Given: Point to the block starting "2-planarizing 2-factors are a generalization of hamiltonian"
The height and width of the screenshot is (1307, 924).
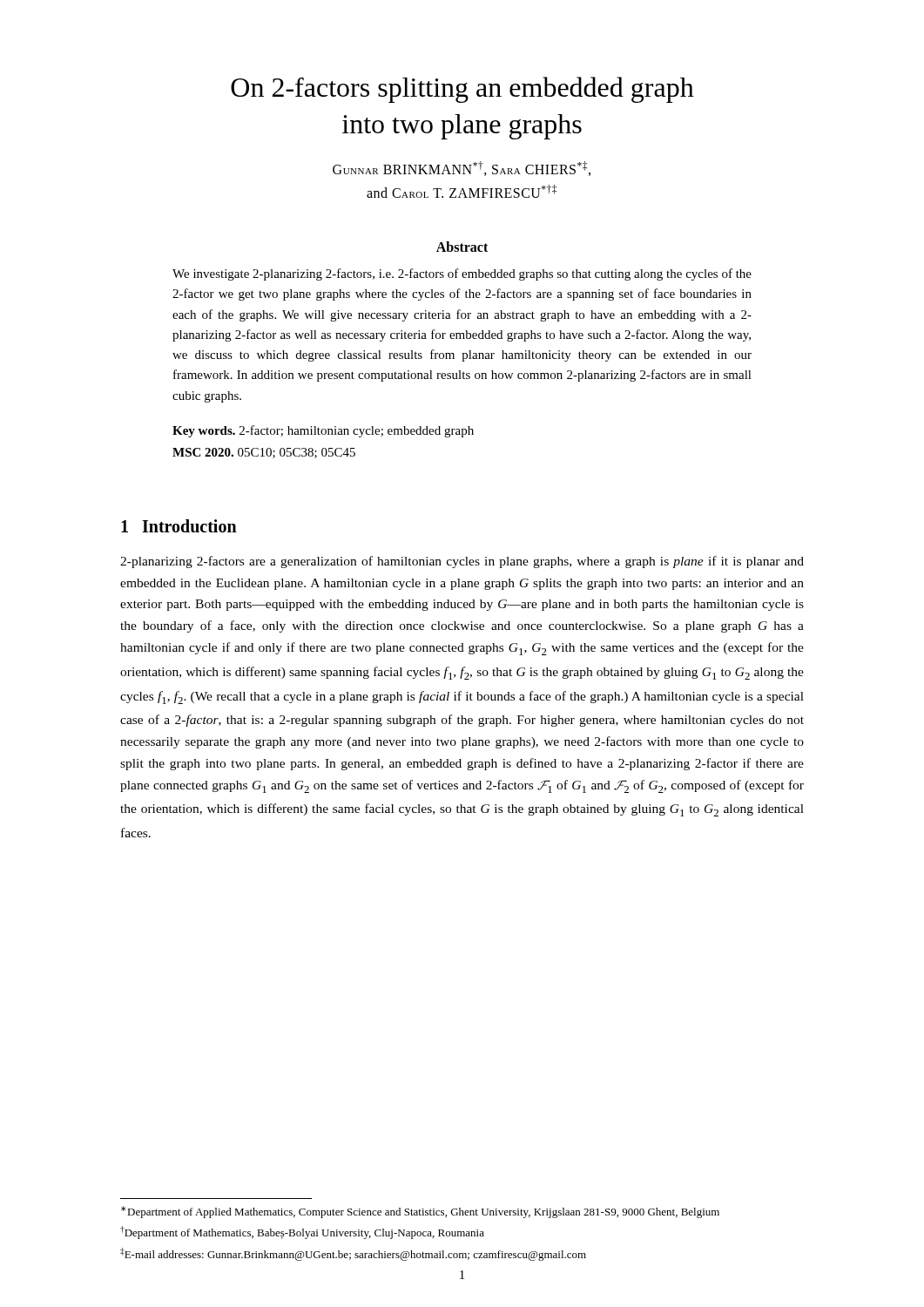Looking at the screenshot, I should [x=462, y=697].
